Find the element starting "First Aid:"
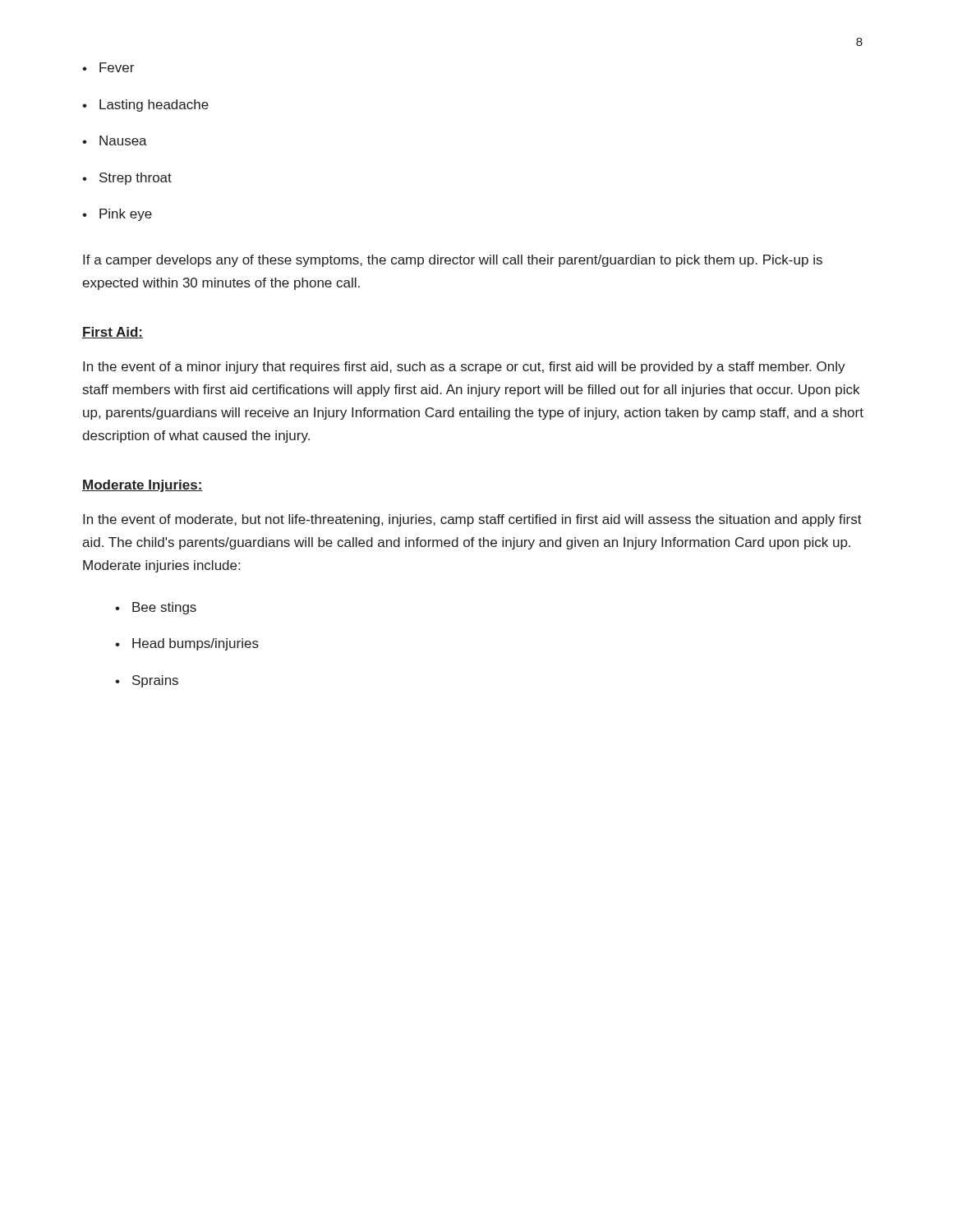Image resolution: width=953 pixels, height=1232 pixels. (113, 332)
